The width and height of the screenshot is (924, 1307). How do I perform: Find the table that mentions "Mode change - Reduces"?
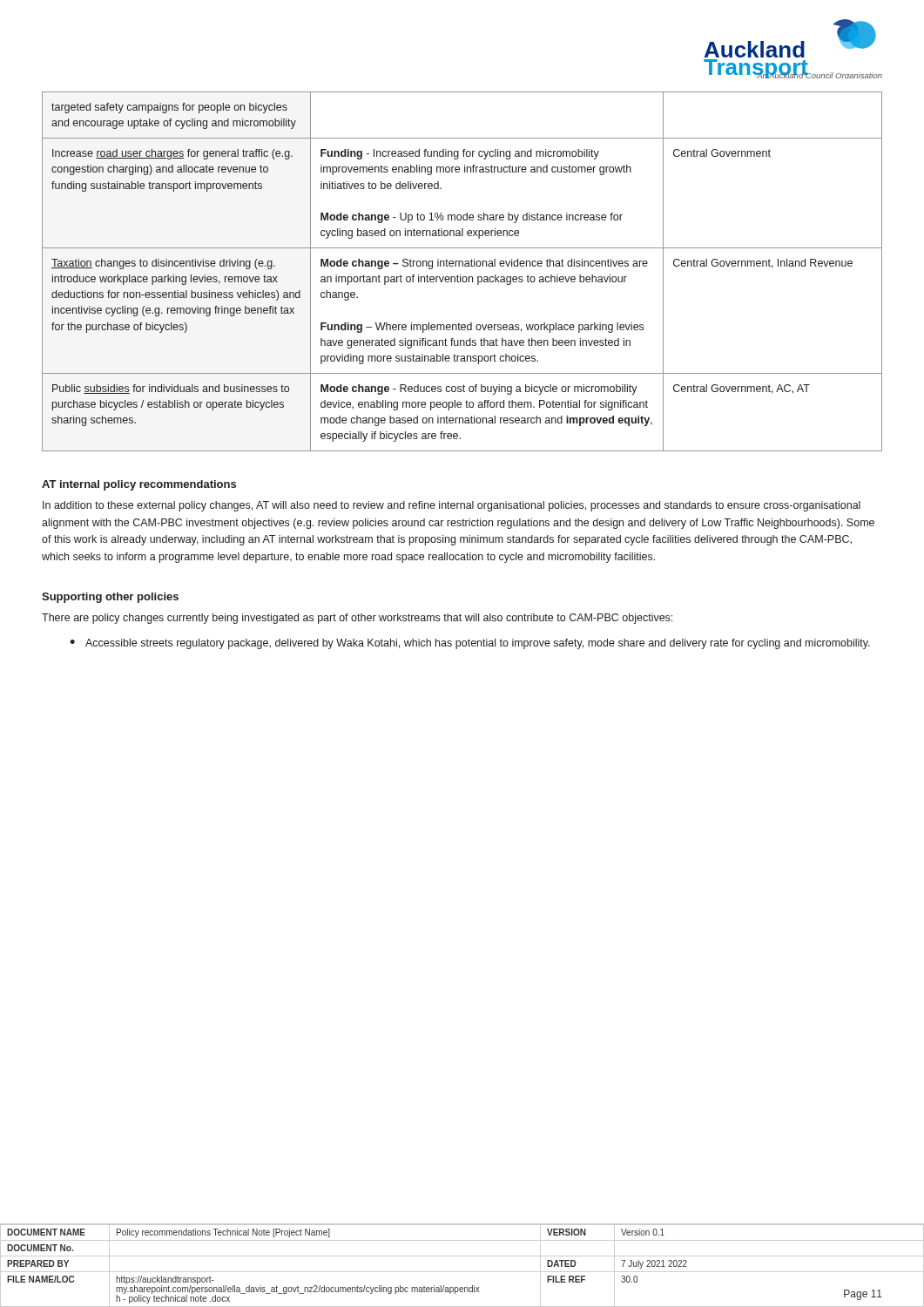tap(462, 272)
